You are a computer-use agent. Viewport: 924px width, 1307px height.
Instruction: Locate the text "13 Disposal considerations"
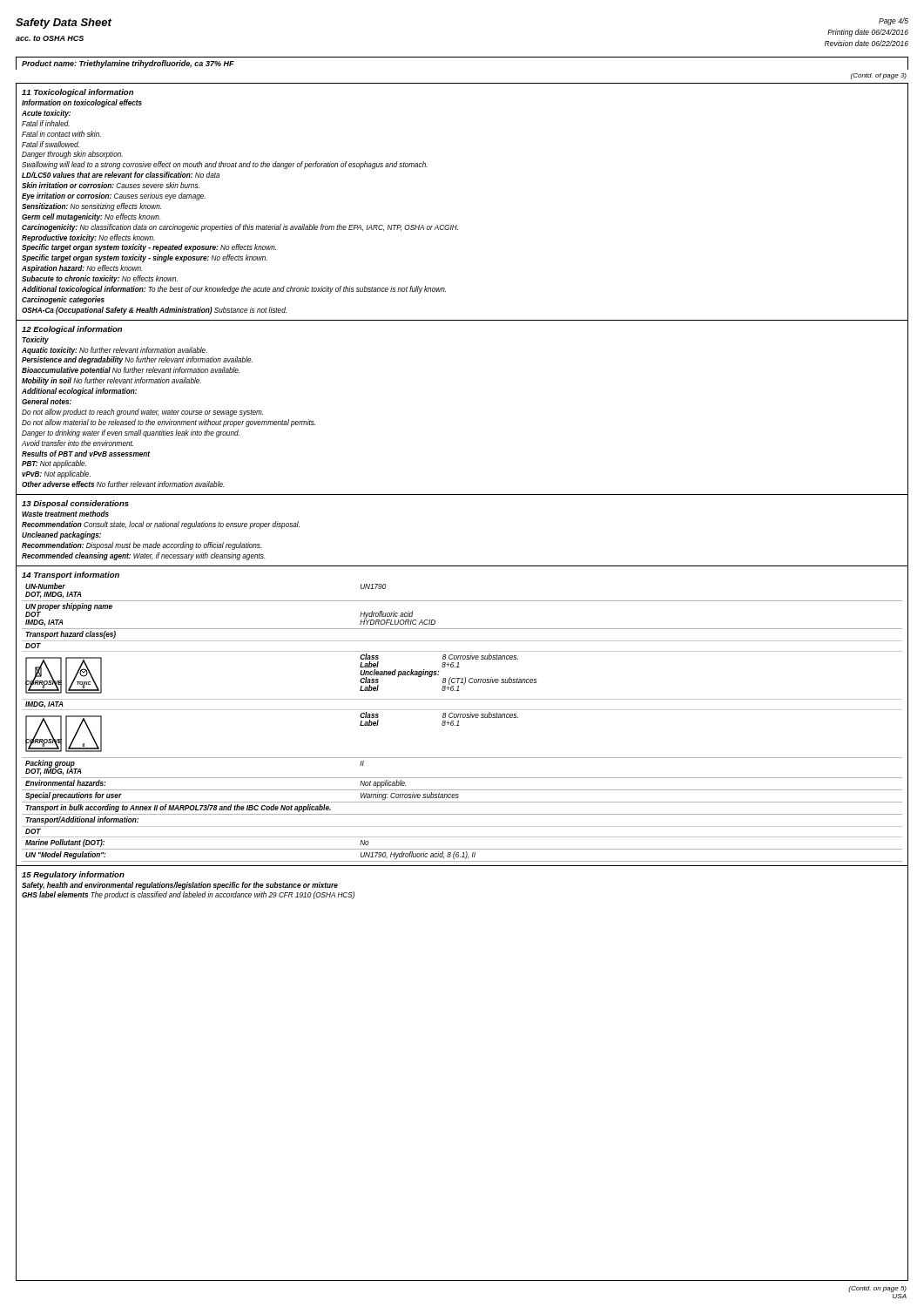tap(75, 503)
